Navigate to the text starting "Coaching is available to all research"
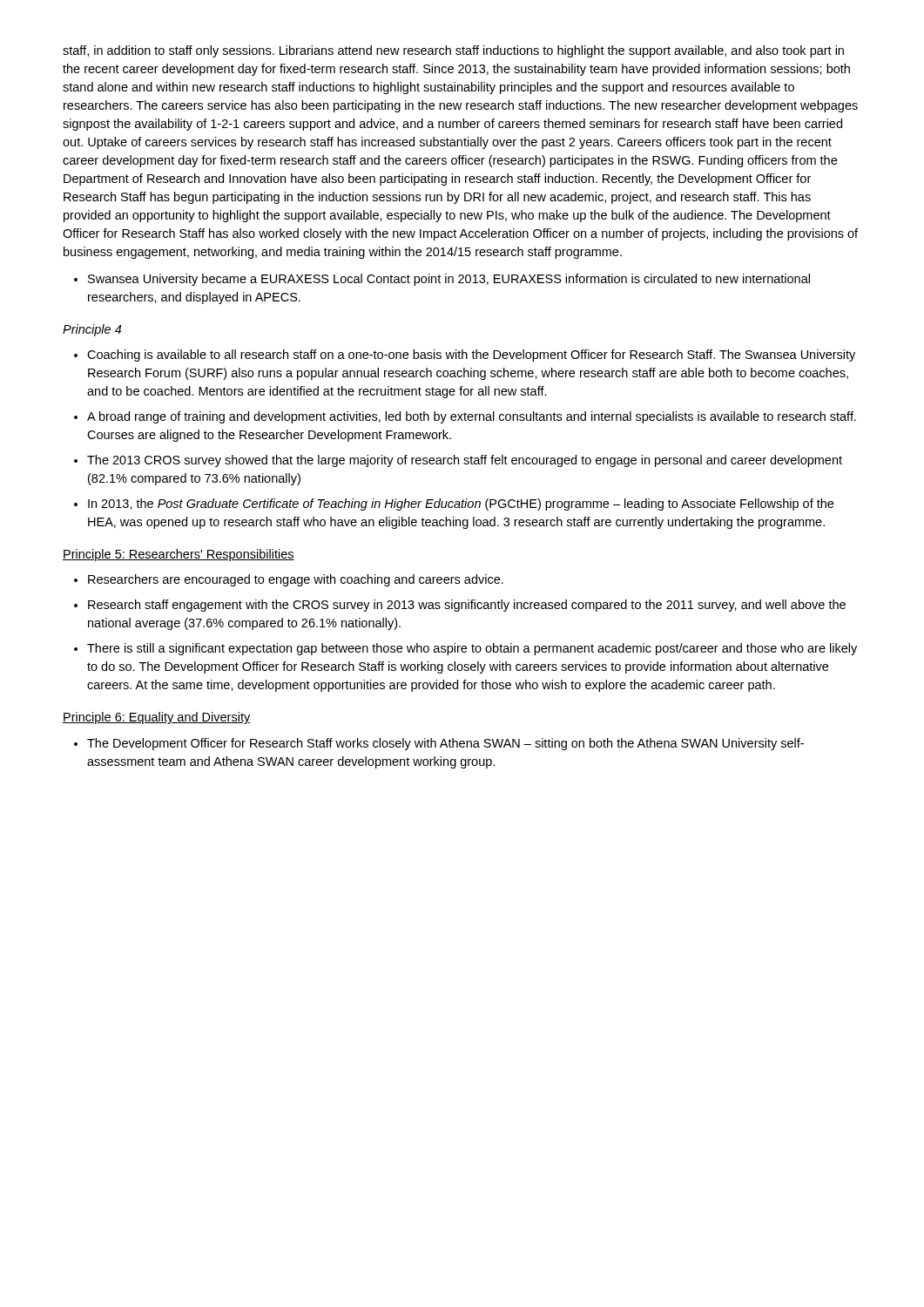The image size is (924, 1307). [462, 374]
